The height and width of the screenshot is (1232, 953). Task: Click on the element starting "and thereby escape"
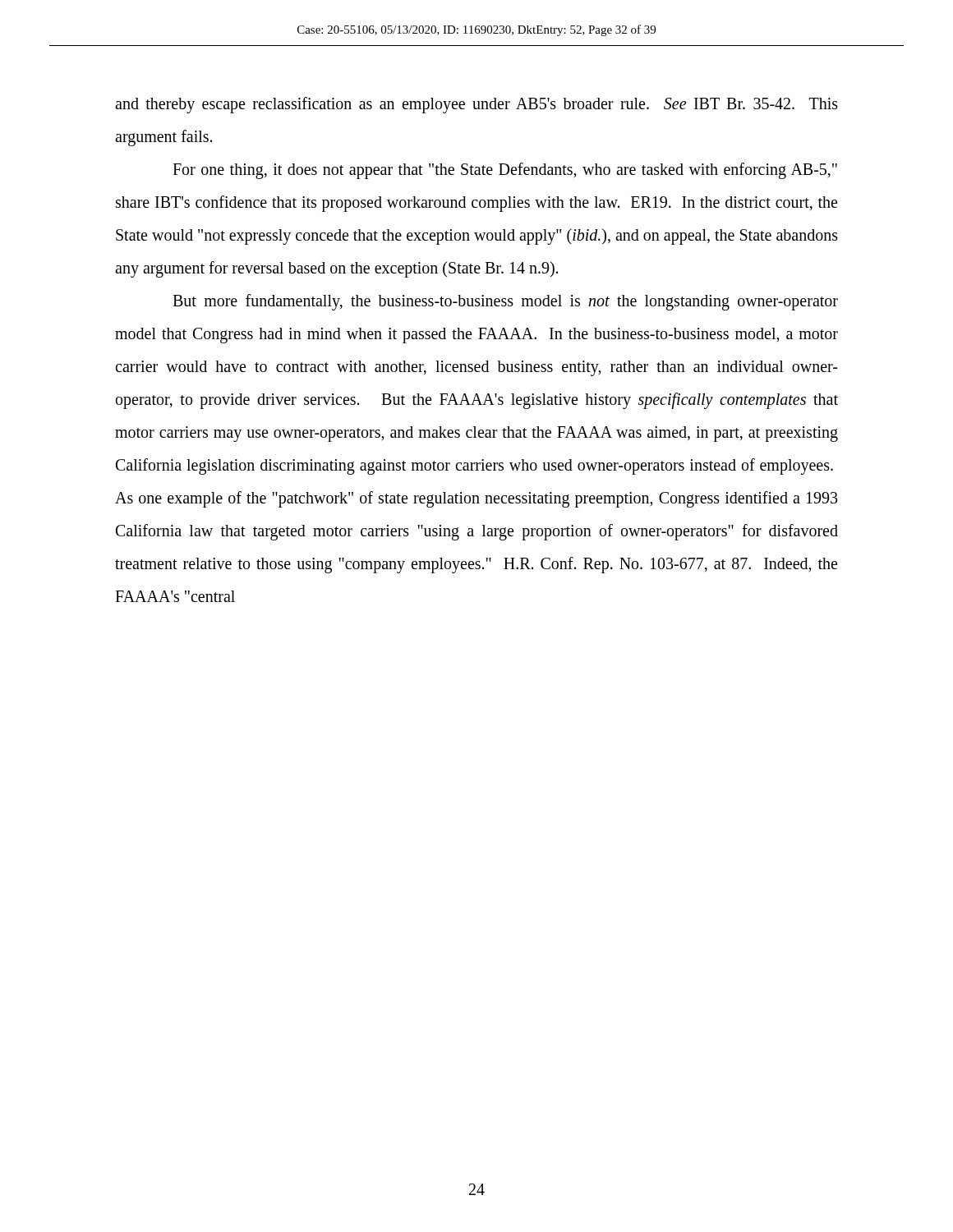click(x=476, y=120)
